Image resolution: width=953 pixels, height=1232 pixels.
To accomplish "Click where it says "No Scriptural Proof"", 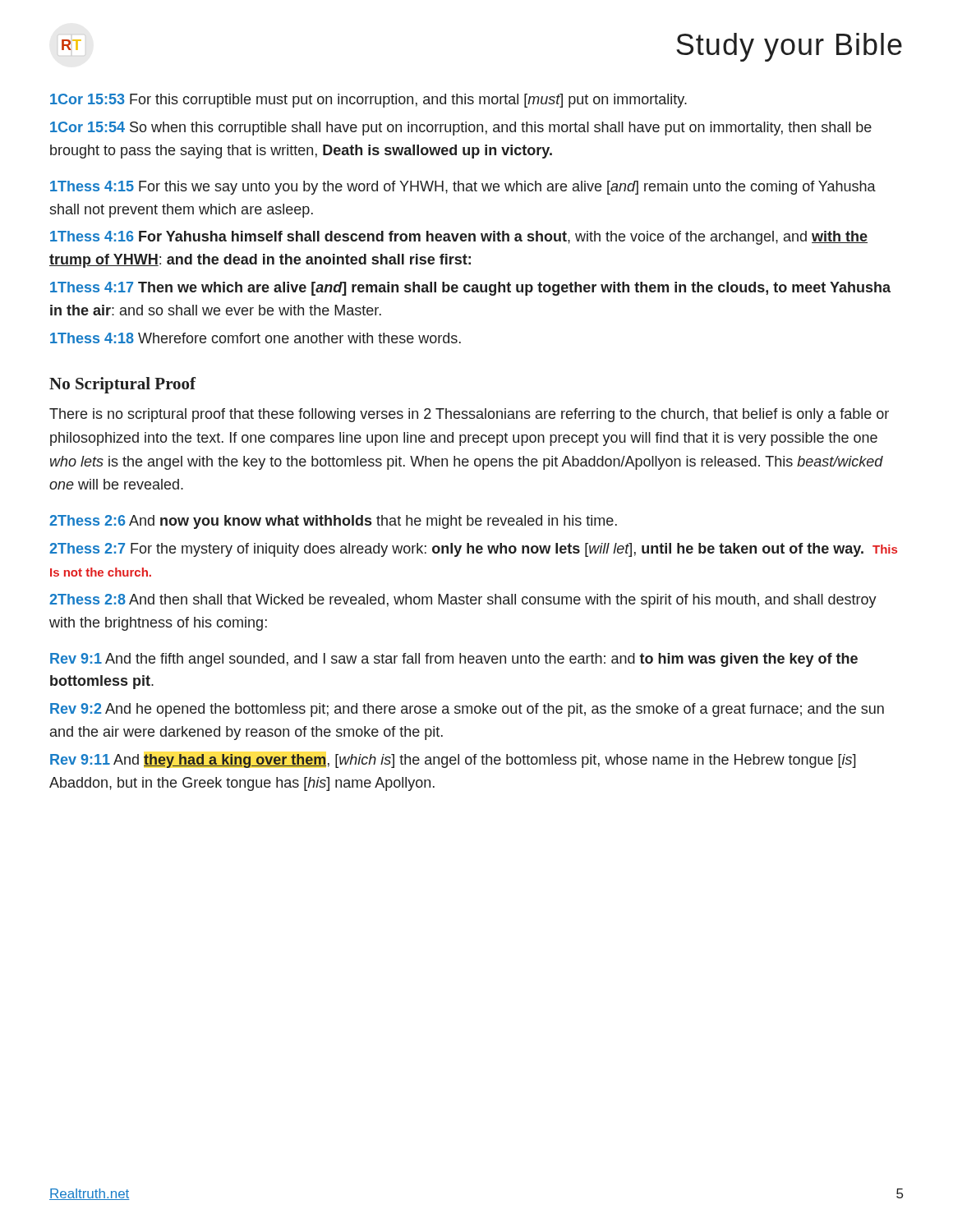I will coord(122,385).
